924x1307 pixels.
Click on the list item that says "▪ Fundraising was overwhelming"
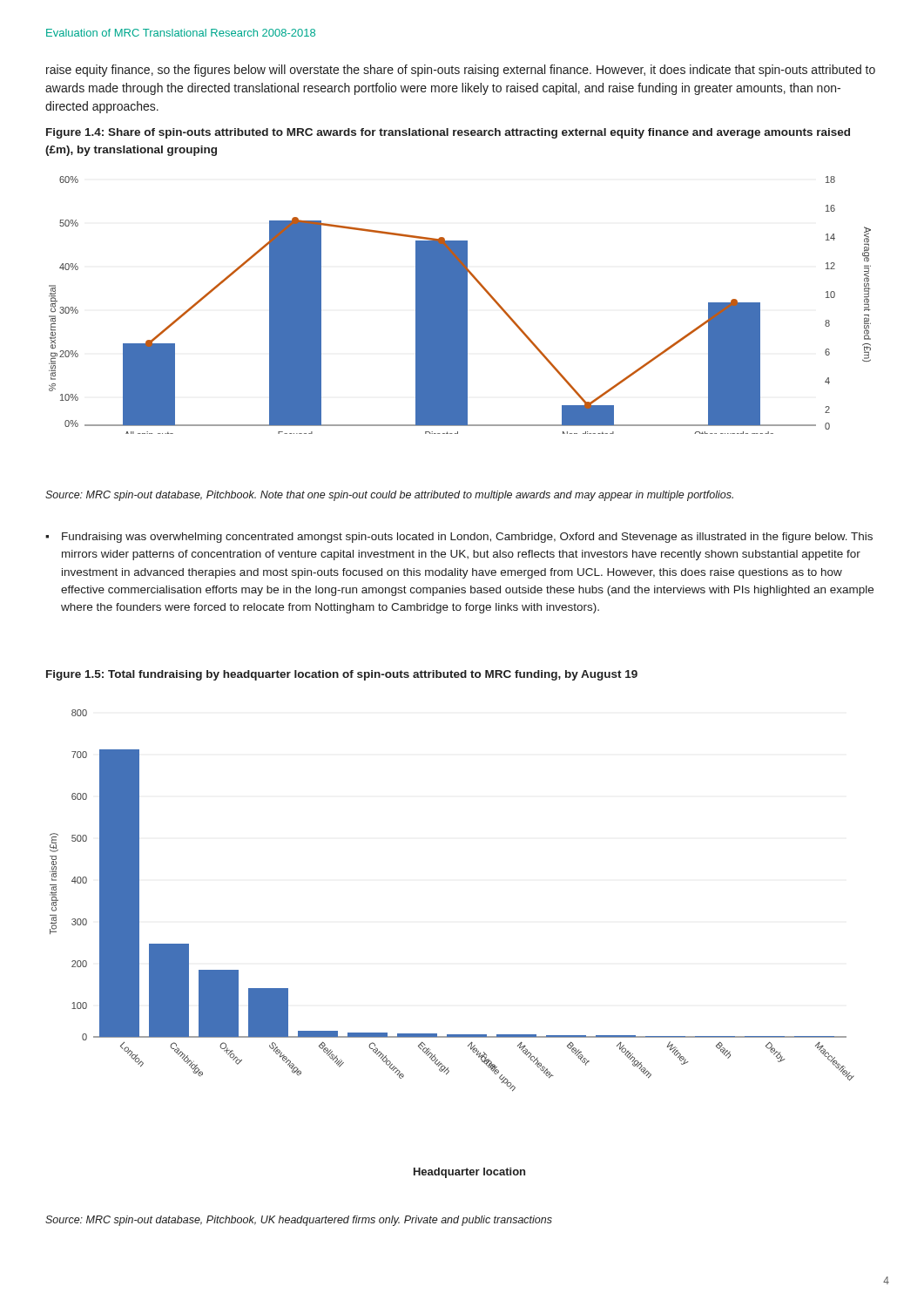coord(463,572)
